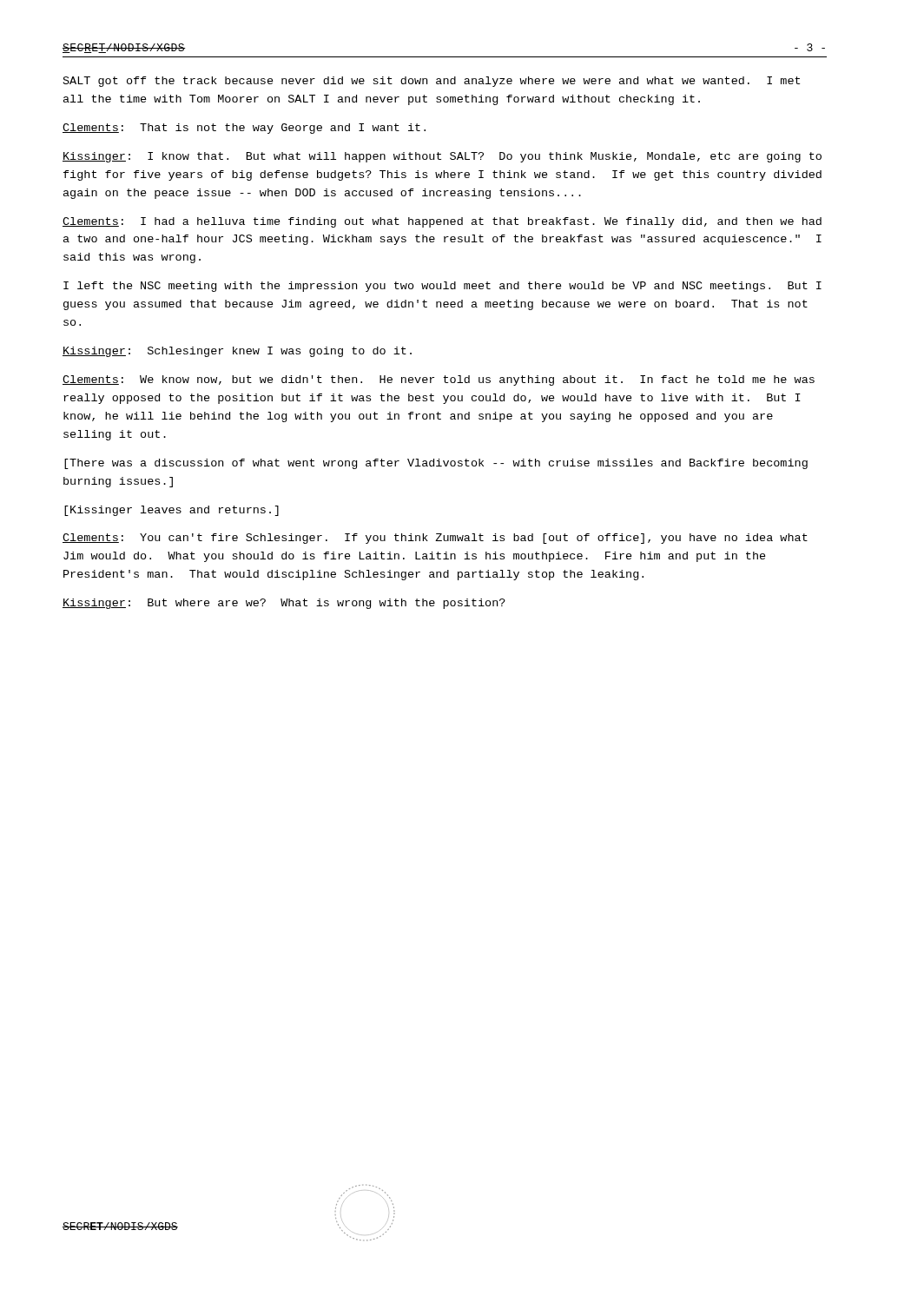
Task: Point to the block starting "Kissinger: I know that. But what will happen"
Action: (x=442, y=175)
